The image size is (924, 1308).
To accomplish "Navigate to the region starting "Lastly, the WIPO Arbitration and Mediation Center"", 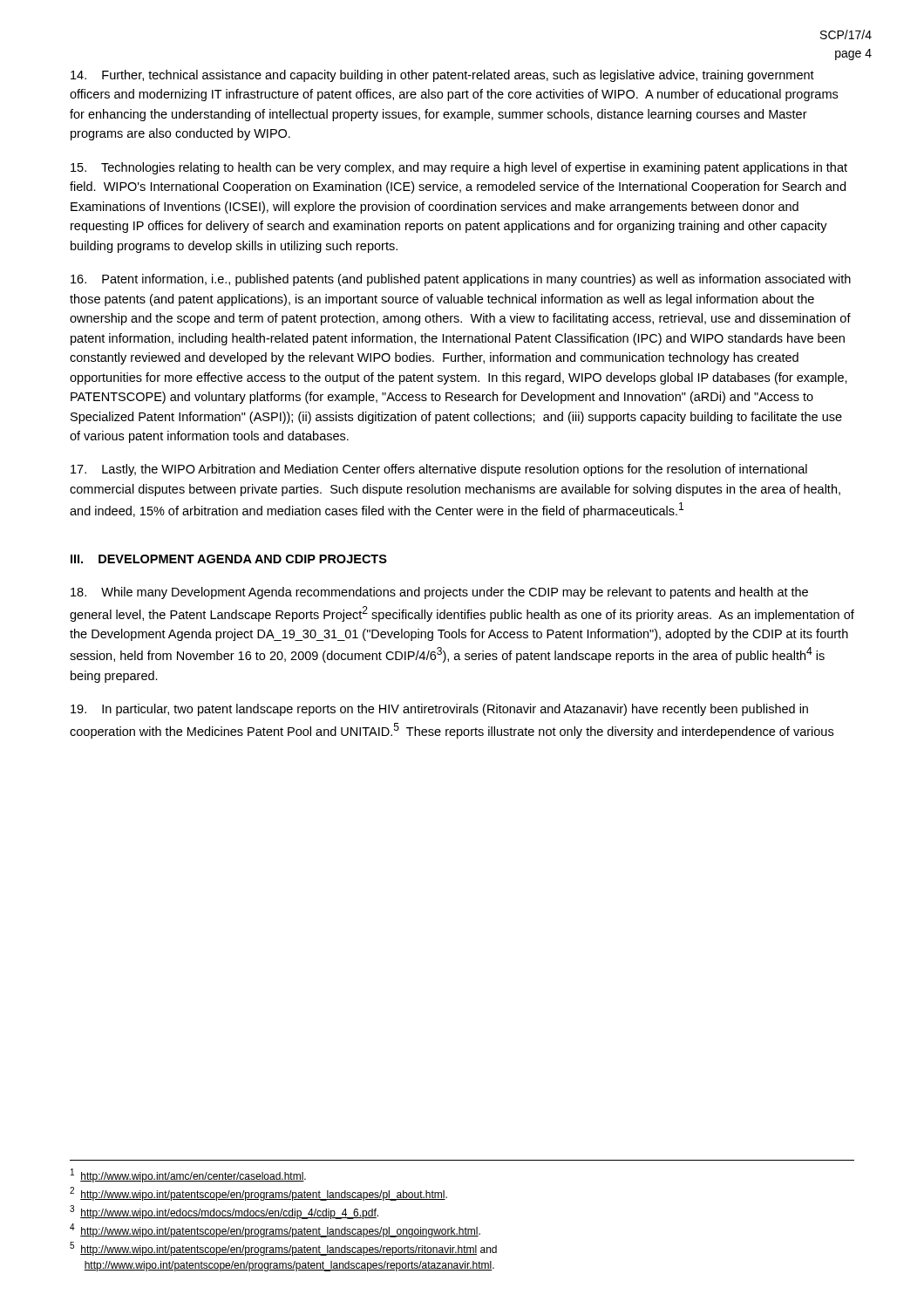I will [x=455, y=490].
